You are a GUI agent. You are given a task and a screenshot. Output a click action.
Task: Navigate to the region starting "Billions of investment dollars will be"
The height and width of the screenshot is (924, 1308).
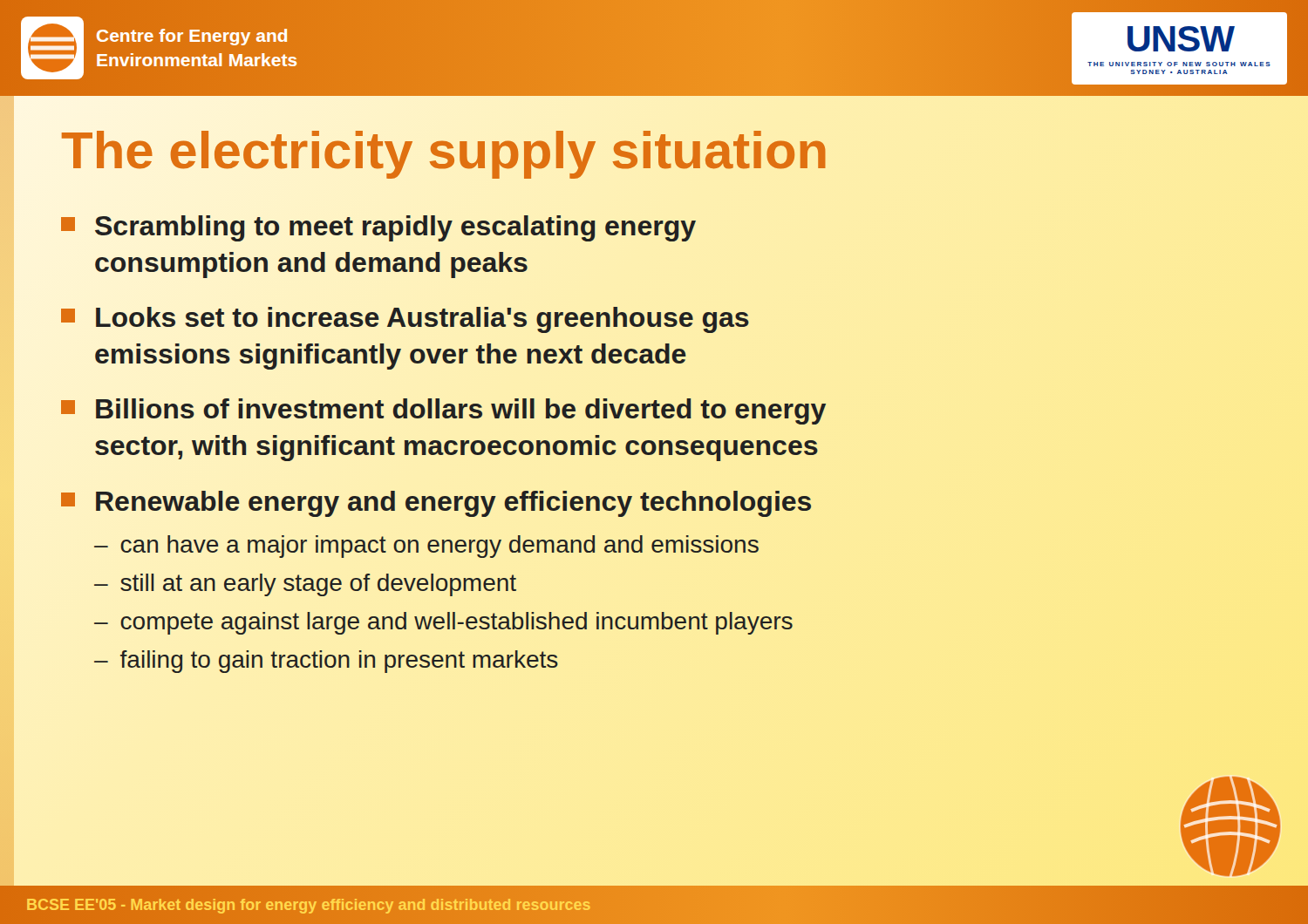coord(444,428)
